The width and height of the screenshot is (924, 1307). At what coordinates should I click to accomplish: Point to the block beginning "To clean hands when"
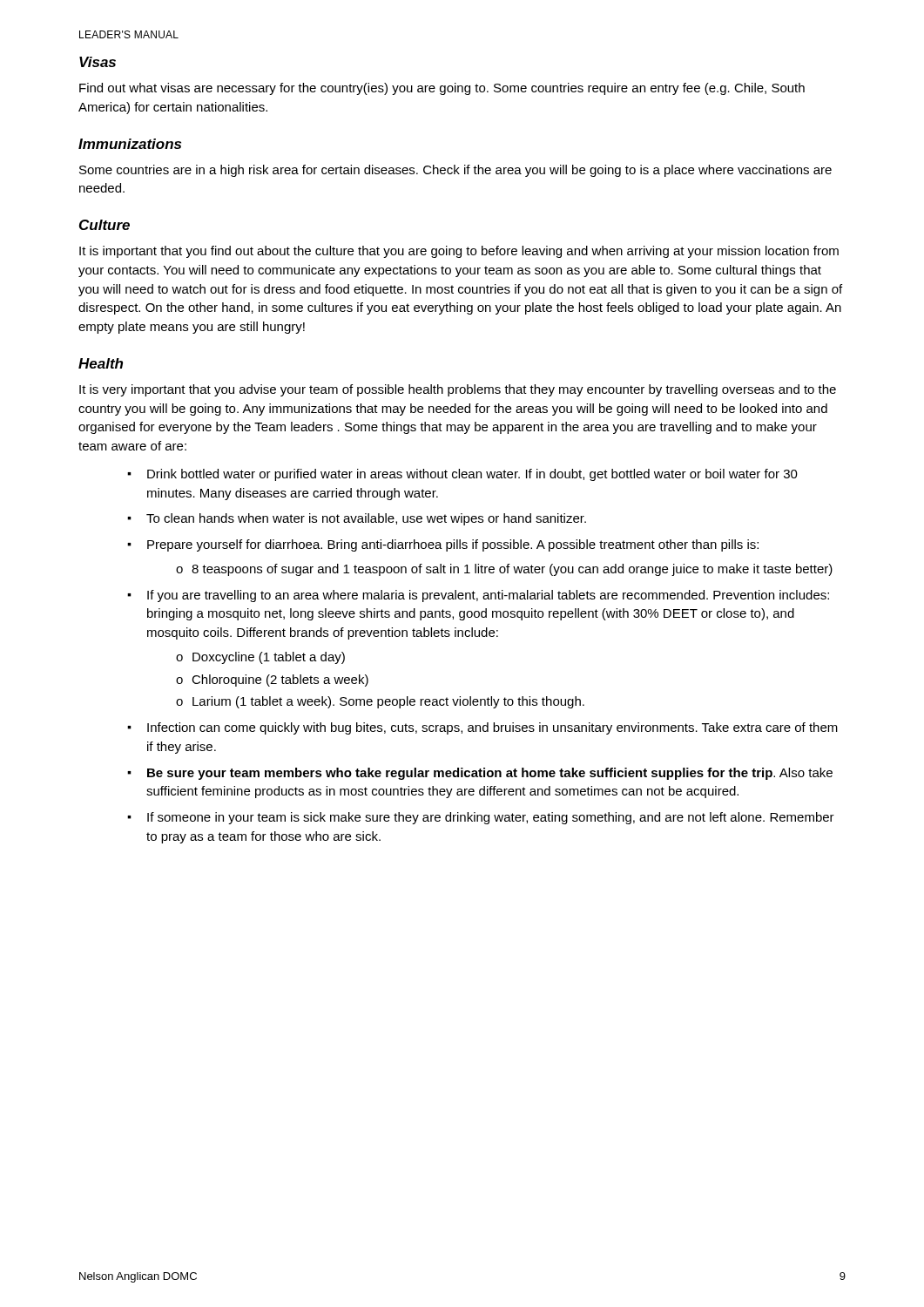coord(367,518)
